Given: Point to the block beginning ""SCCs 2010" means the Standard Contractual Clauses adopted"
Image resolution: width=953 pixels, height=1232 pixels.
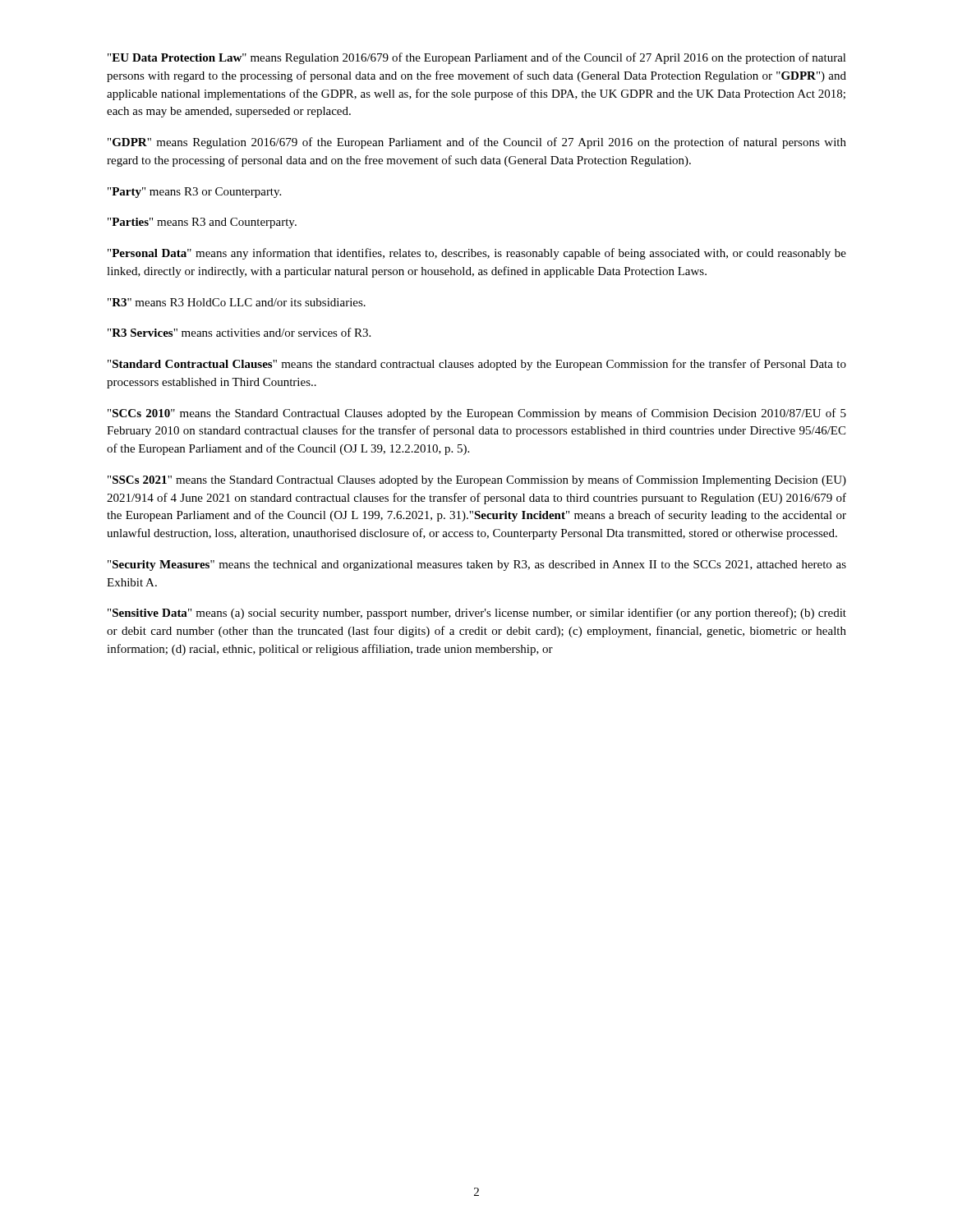Looking at the screenshot, I should [476, 431].
